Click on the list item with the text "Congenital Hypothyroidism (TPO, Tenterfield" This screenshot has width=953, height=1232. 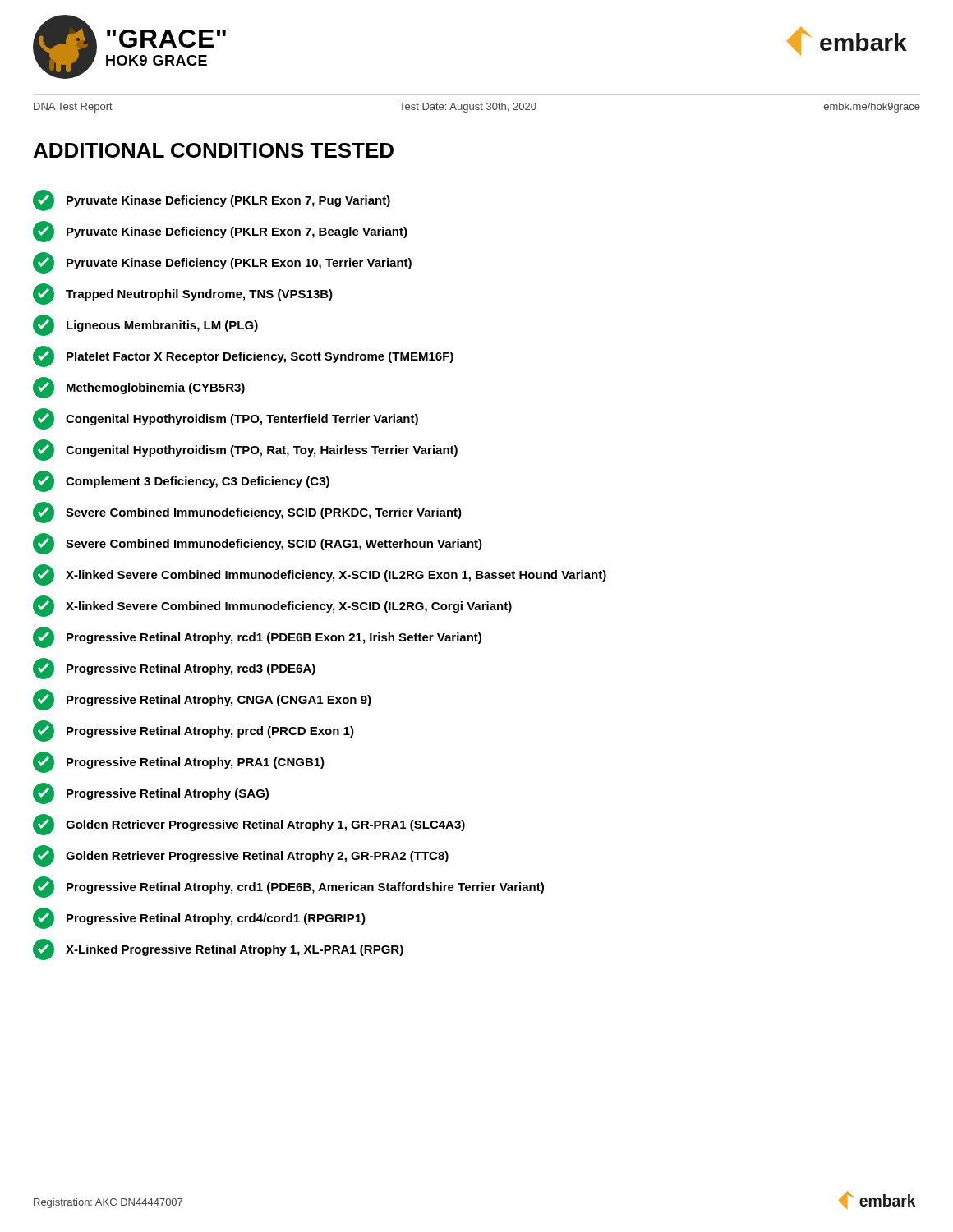pyautogui.click(x=226, y=419)
